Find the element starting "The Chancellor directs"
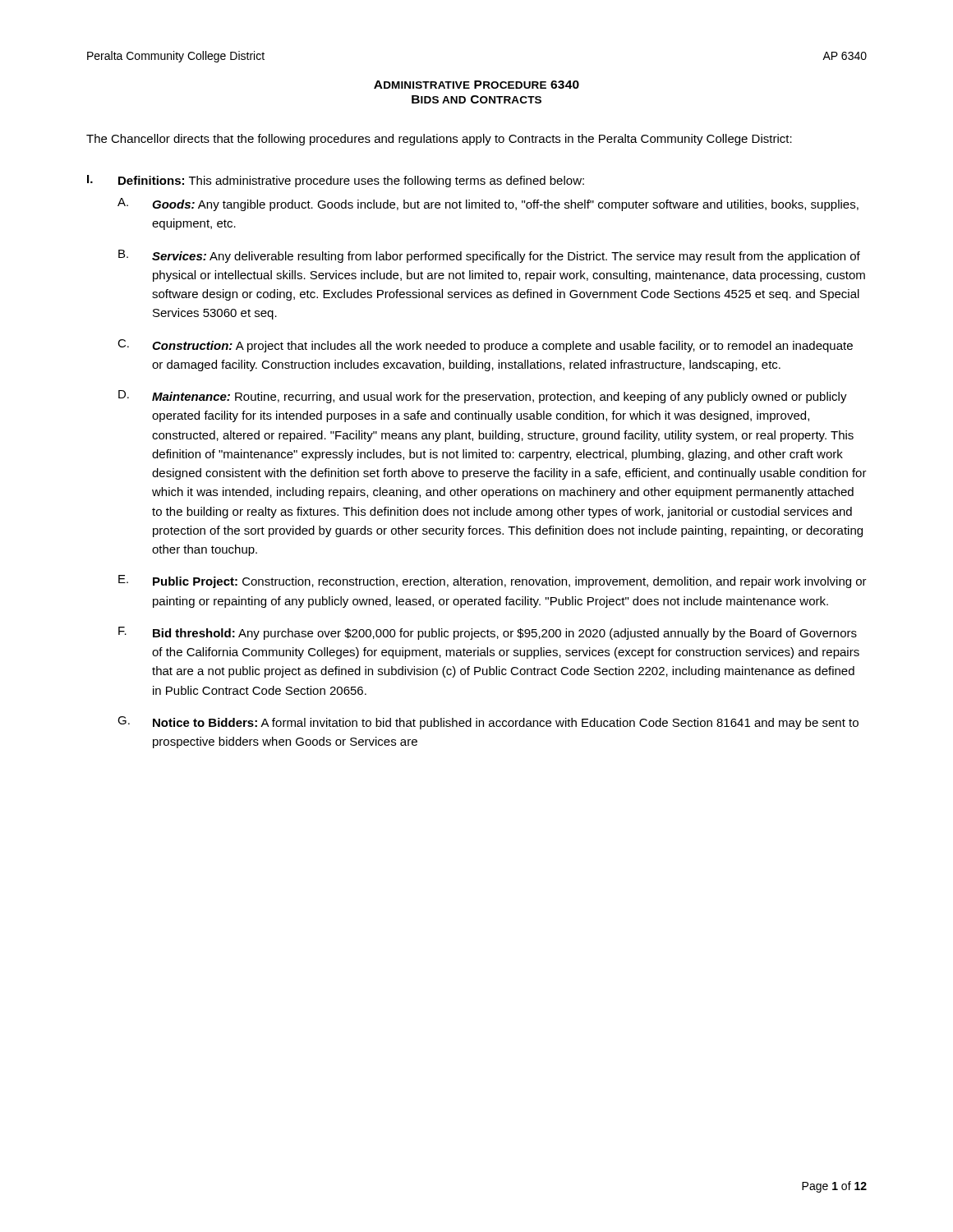 (439, 138)
